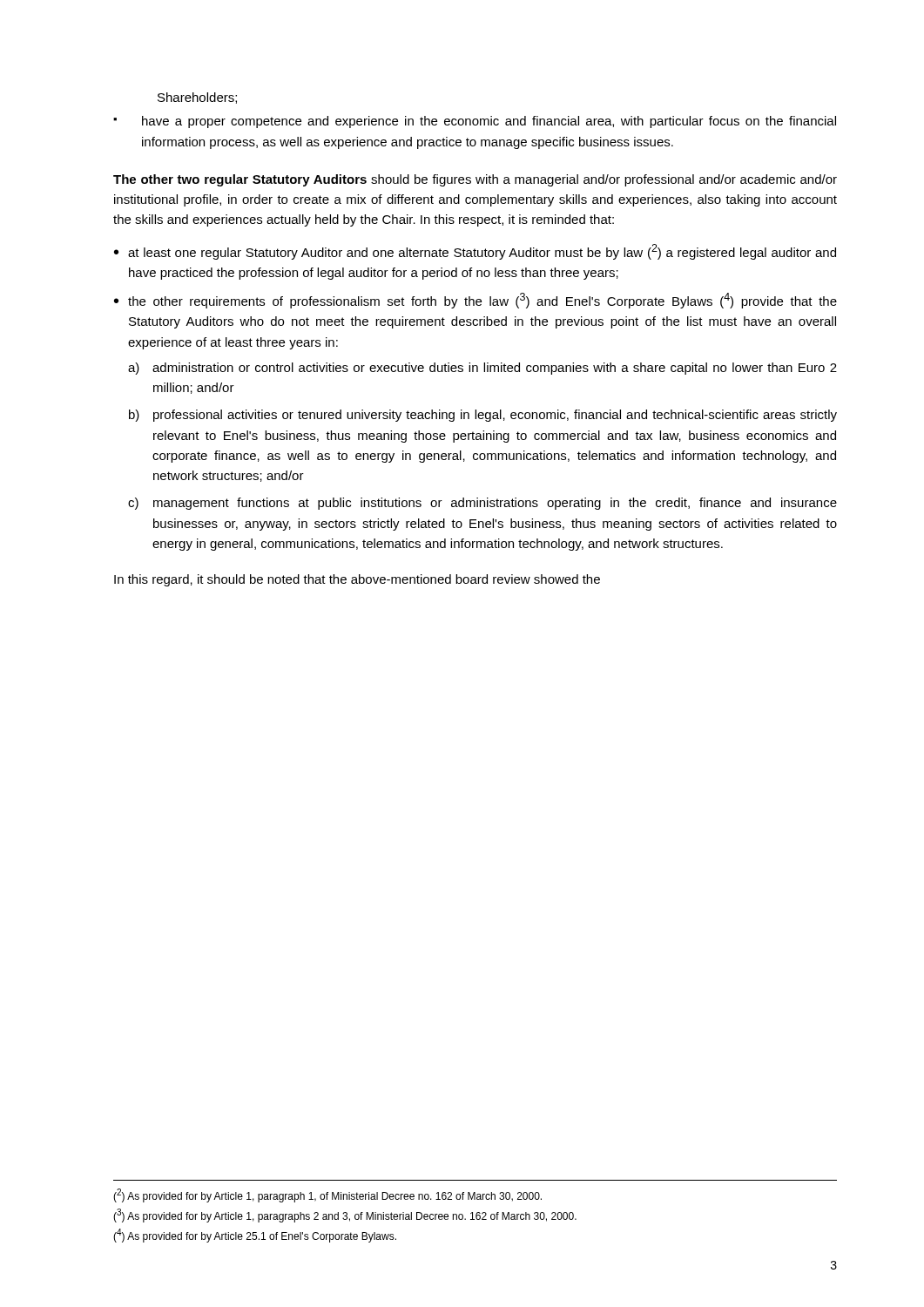This screenshot has height=1307, width=924.
Task: Point to the text starting "In this regard, it should be noted"
Action: coord(357,579)
